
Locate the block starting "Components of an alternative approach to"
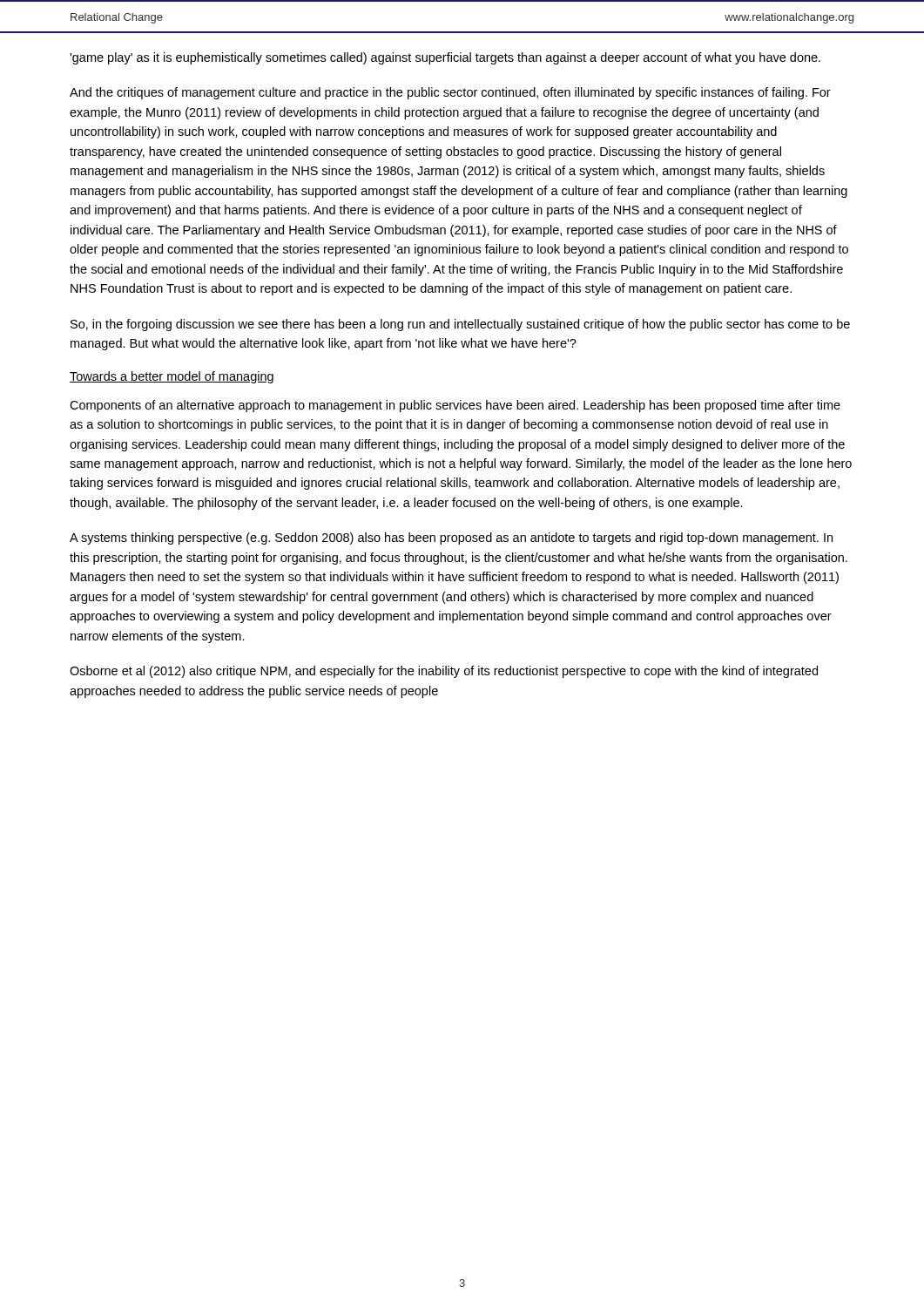point(461,454)
